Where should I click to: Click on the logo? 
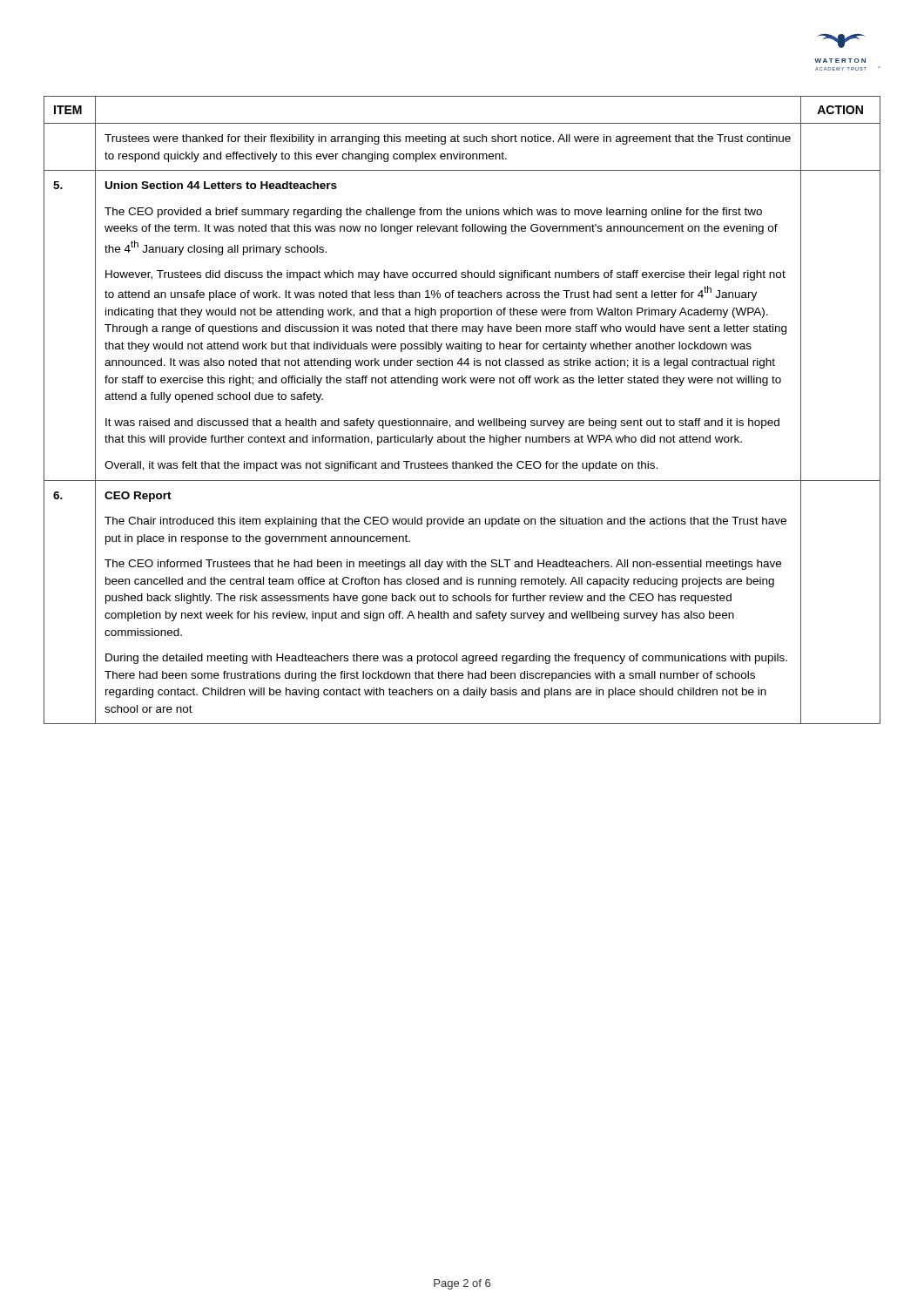pyautogui.click(x=841, y=54)
